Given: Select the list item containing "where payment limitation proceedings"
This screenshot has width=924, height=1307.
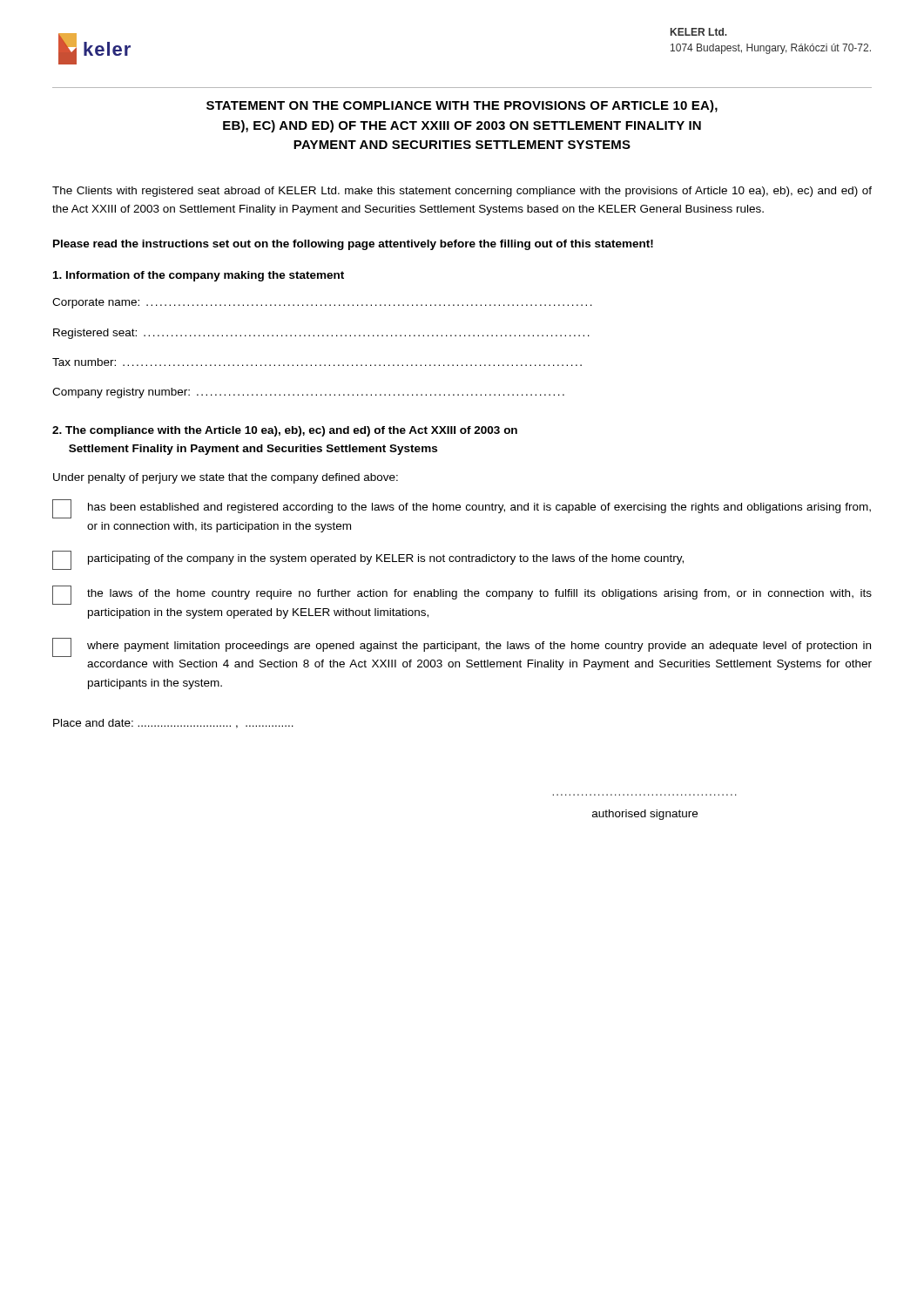Looking at the screenshot, I should pos(462,664).
